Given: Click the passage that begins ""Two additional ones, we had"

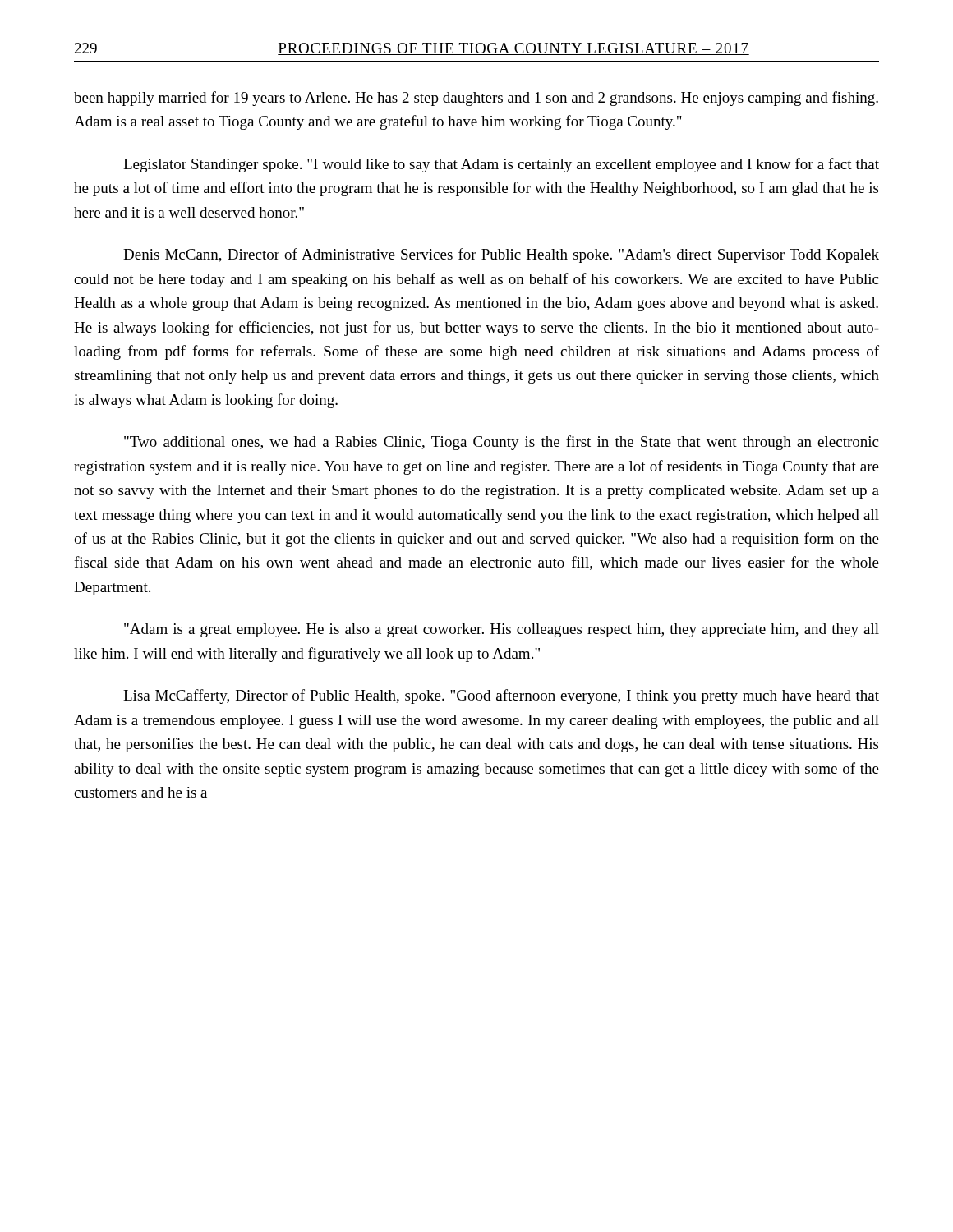Looking at the screenshot, I should point(476,514).
